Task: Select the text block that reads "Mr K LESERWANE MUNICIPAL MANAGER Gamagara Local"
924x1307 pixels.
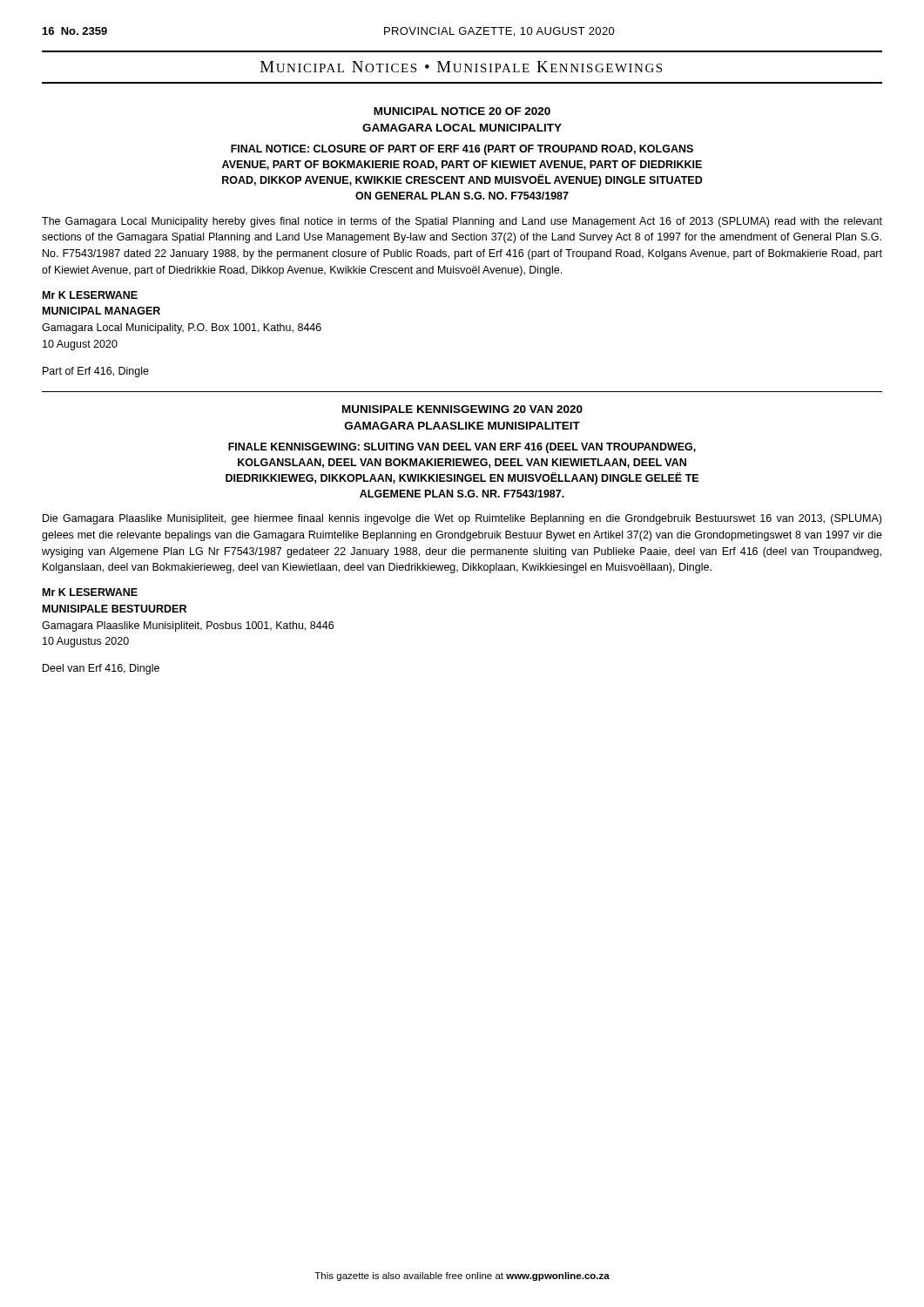Action: click(182, 319)
